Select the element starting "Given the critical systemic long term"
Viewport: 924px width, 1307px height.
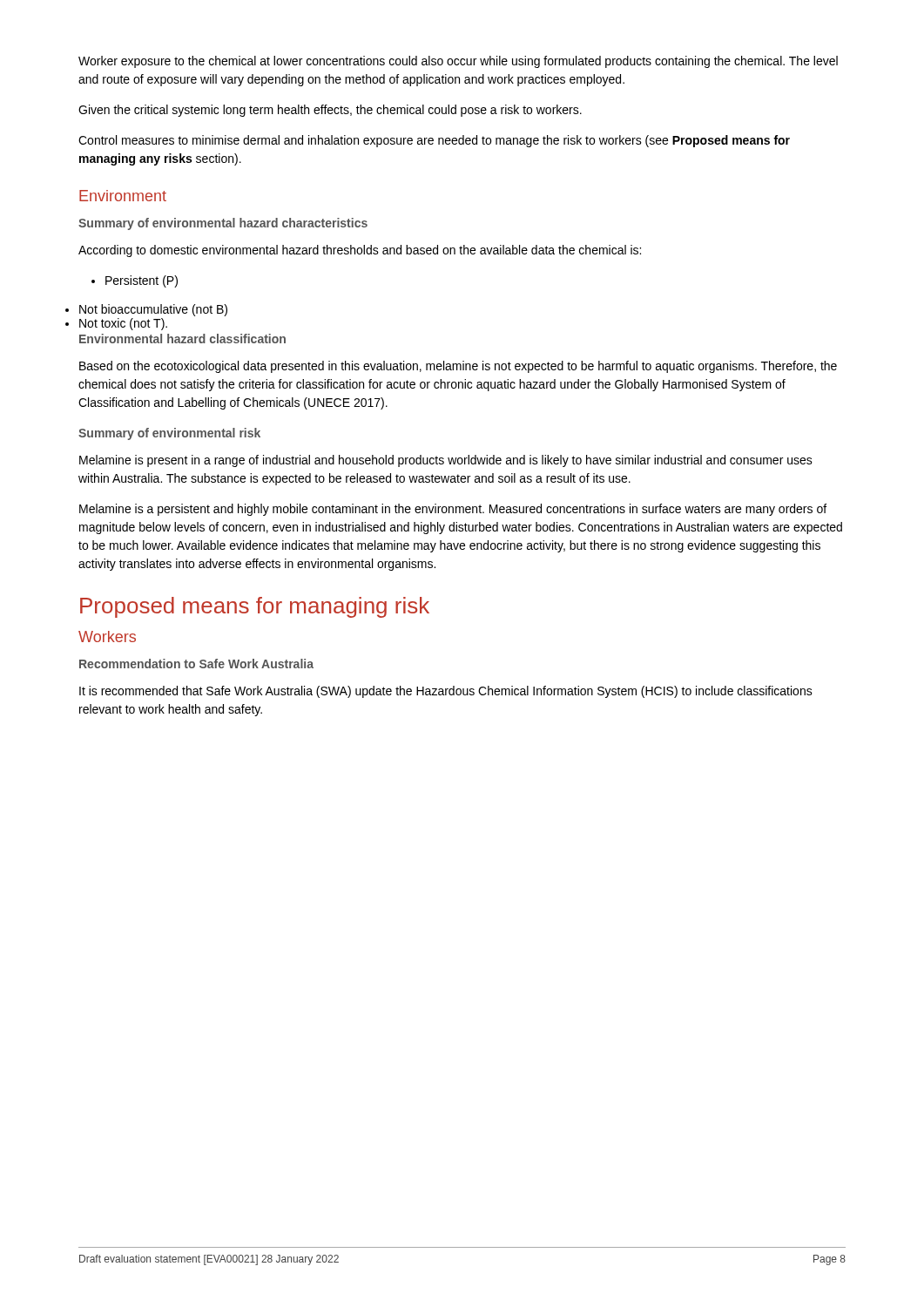(x=462, y=110)
